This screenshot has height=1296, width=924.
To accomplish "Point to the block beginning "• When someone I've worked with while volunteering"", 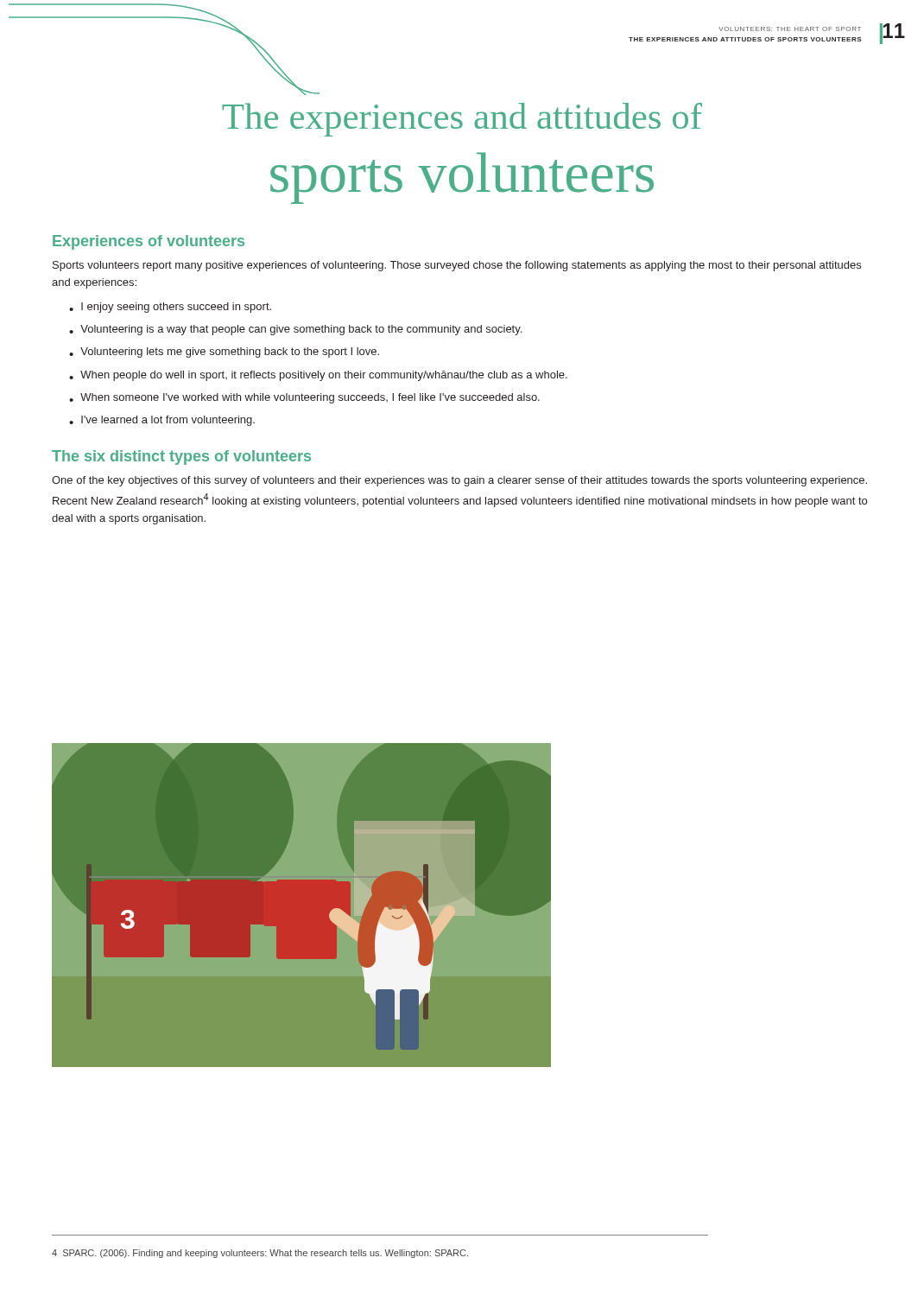I will pos(305,399).
